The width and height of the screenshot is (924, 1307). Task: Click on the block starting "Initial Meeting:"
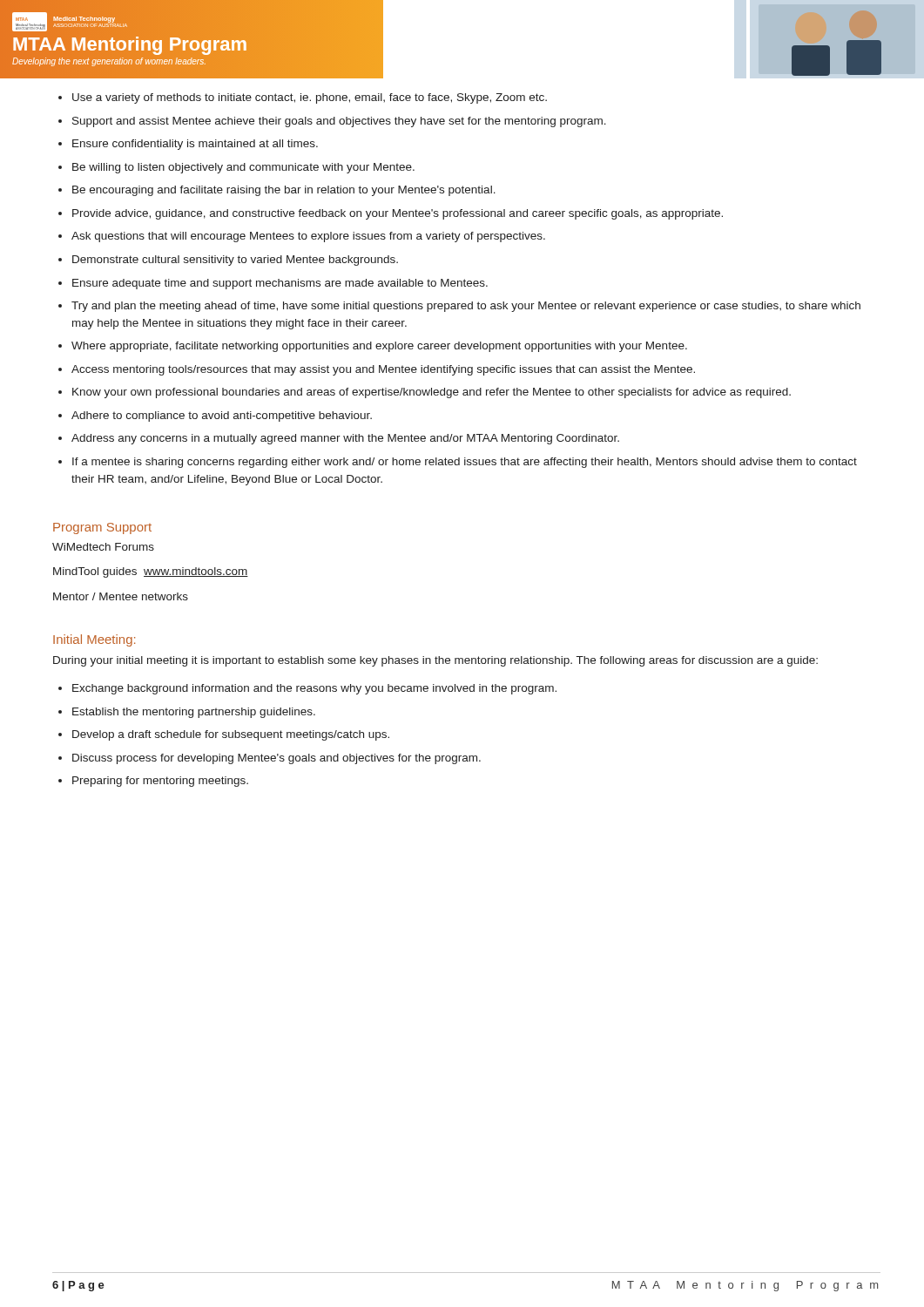tap(94, 639)
